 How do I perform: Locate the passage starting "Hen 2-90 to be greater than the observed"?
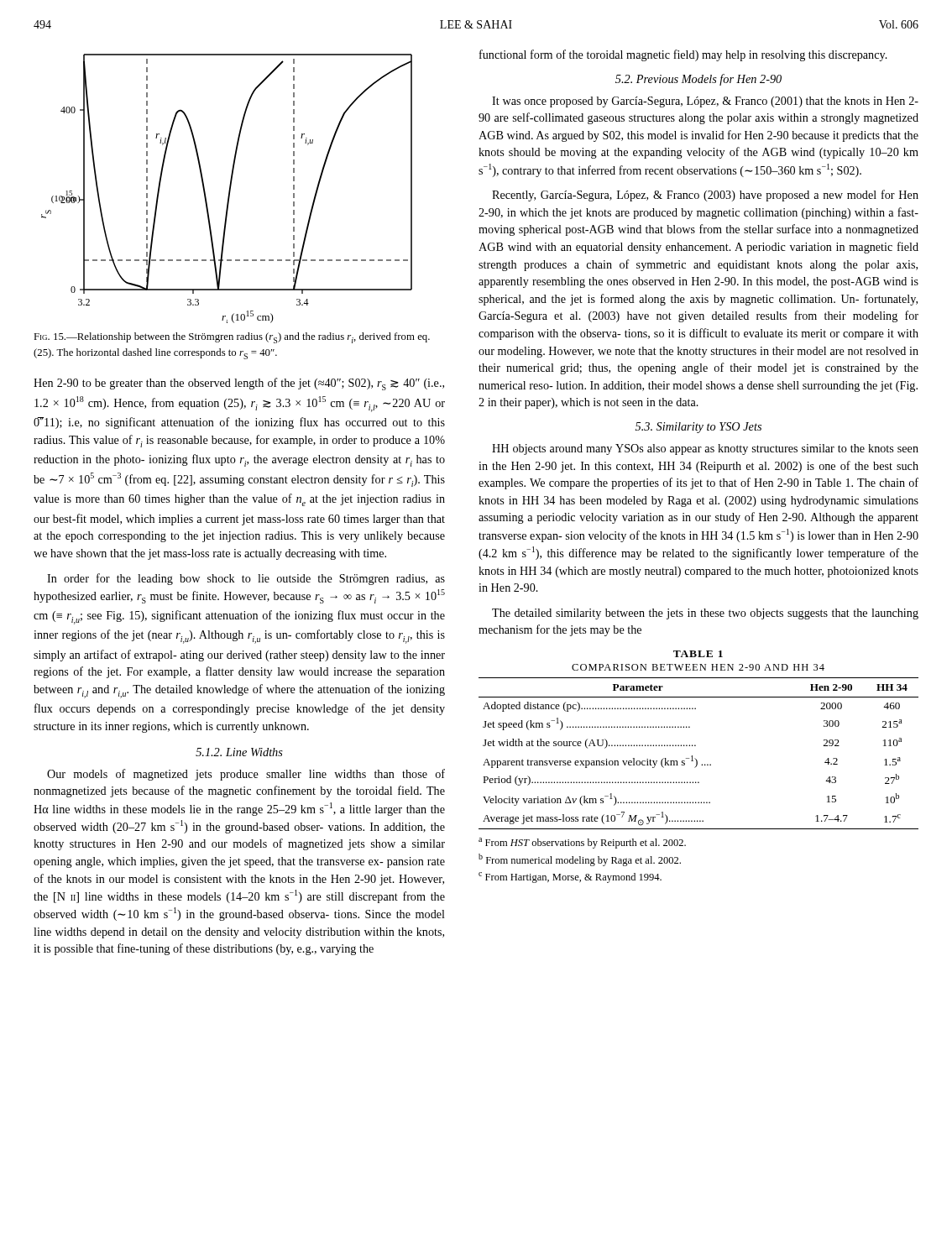pyautogui.click(x=239, y=554)
